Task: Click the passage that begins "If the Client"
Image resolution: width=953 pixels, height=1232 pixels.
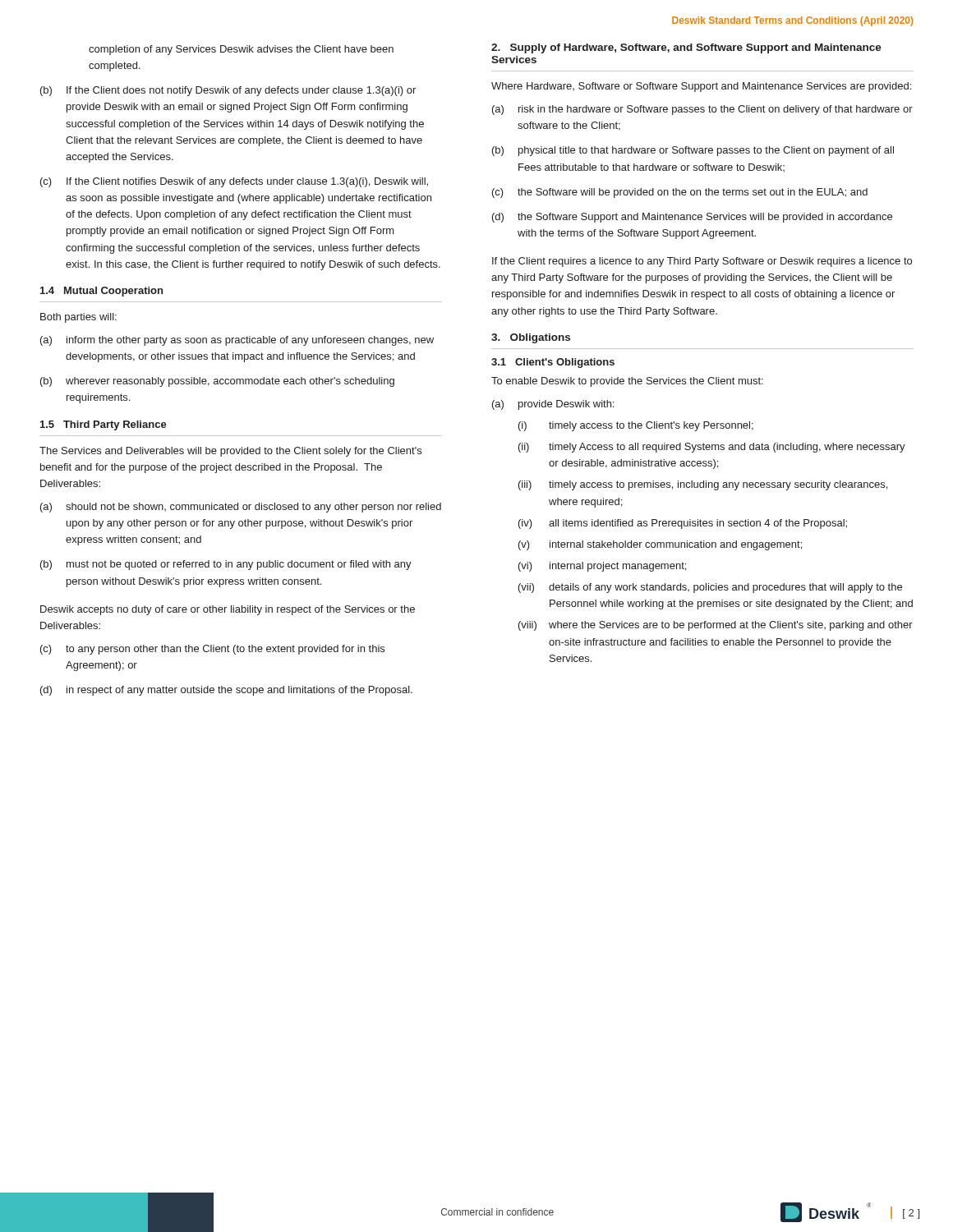Action: pos(702,286)
